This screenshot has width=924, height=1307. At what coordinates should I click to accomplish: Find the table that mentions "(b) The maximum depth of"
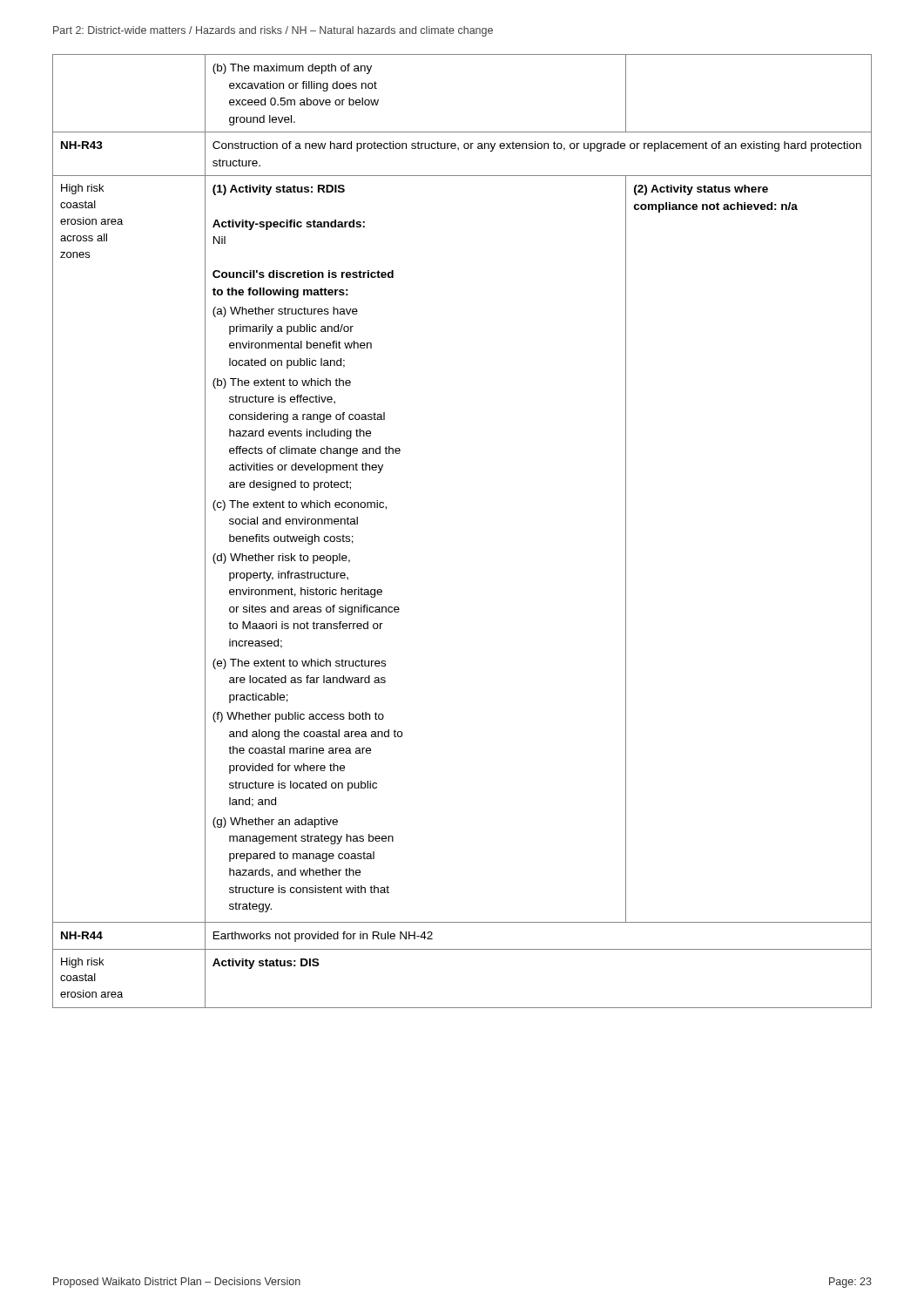tap(462, 531)
